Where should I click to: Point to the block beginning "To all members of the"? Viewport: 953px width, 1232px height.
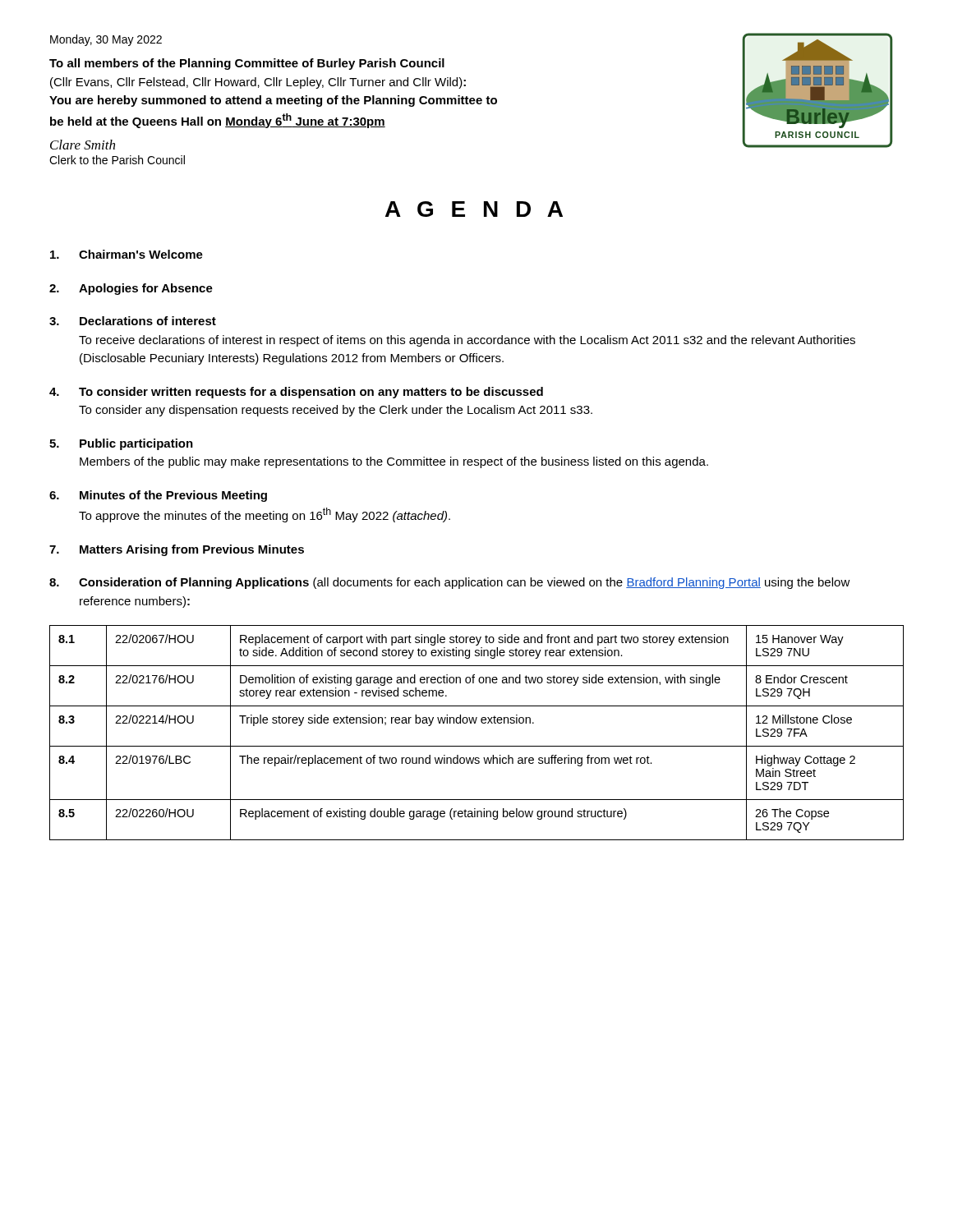[273, 92]
